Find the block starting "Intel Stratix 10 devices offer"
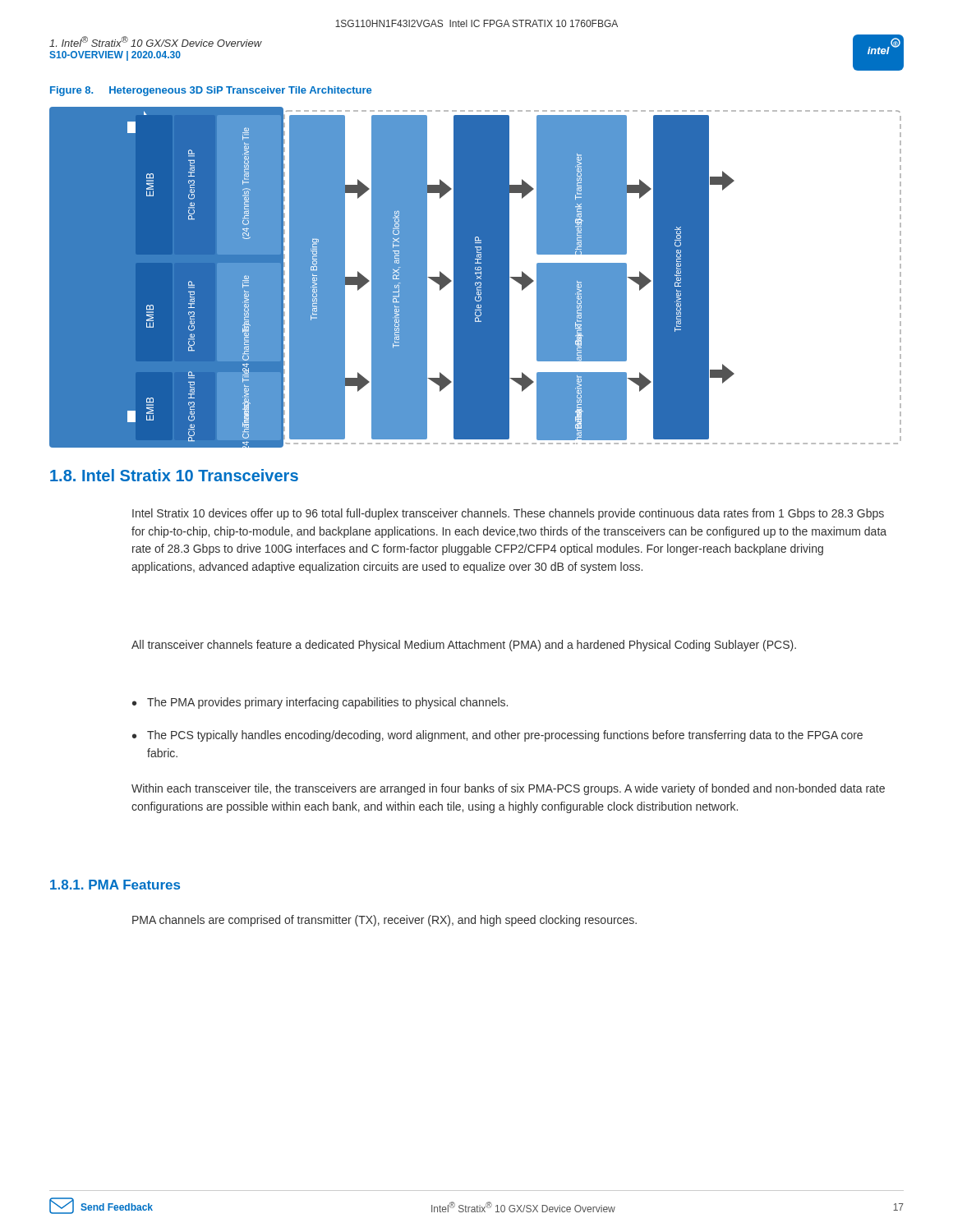Image resolution: width=953 pixels, height=1232 pixels. [x=509, y=540]
